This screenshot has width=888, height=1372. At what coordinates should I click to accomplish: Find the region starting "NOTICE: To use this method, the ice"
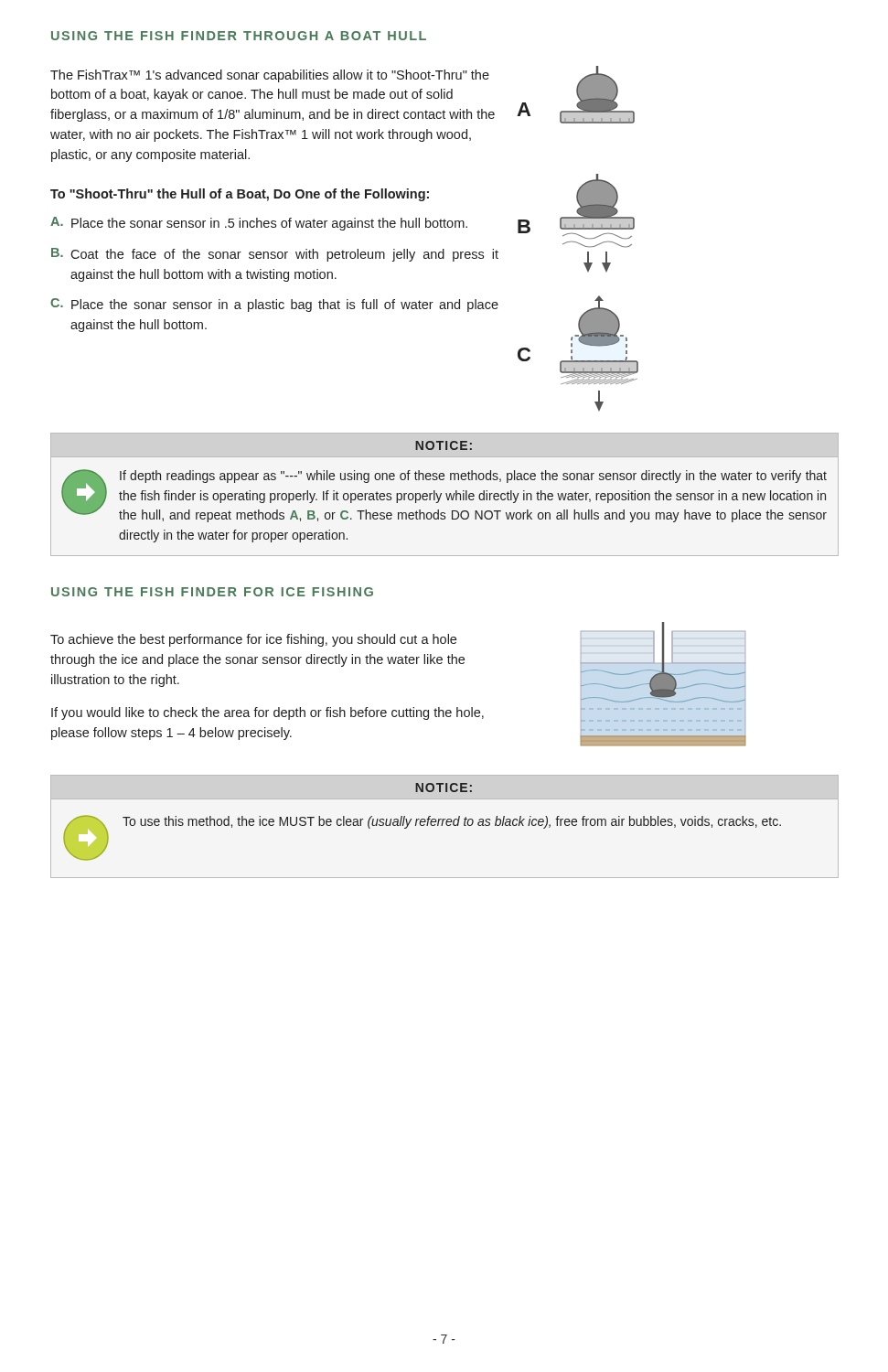pyautogui.click(x=444, y=826)
